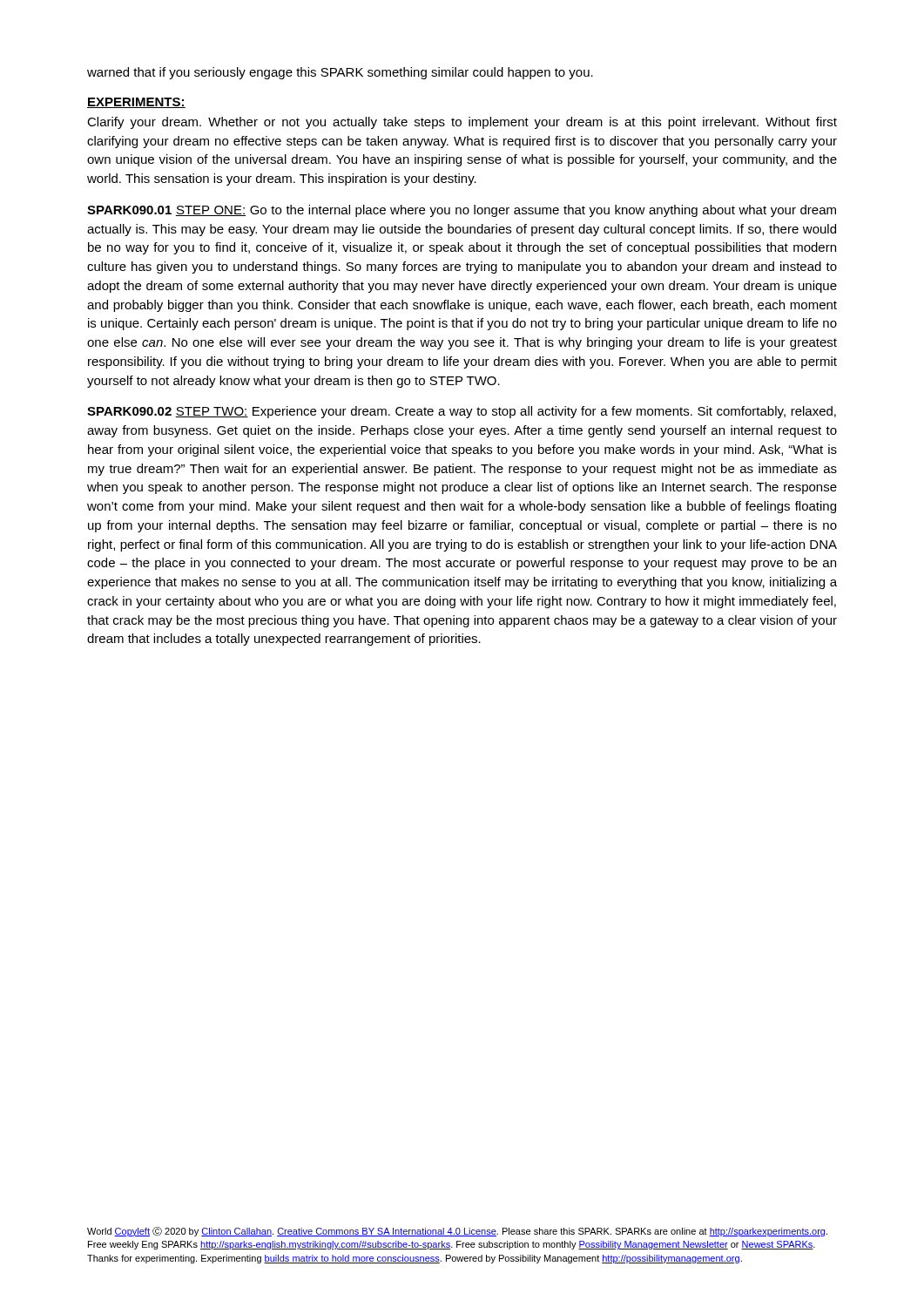Select the text block starting "SPARK090.01 STEP ONE: Go to the internal"
924x1307 pixels.
click(462, 295)
